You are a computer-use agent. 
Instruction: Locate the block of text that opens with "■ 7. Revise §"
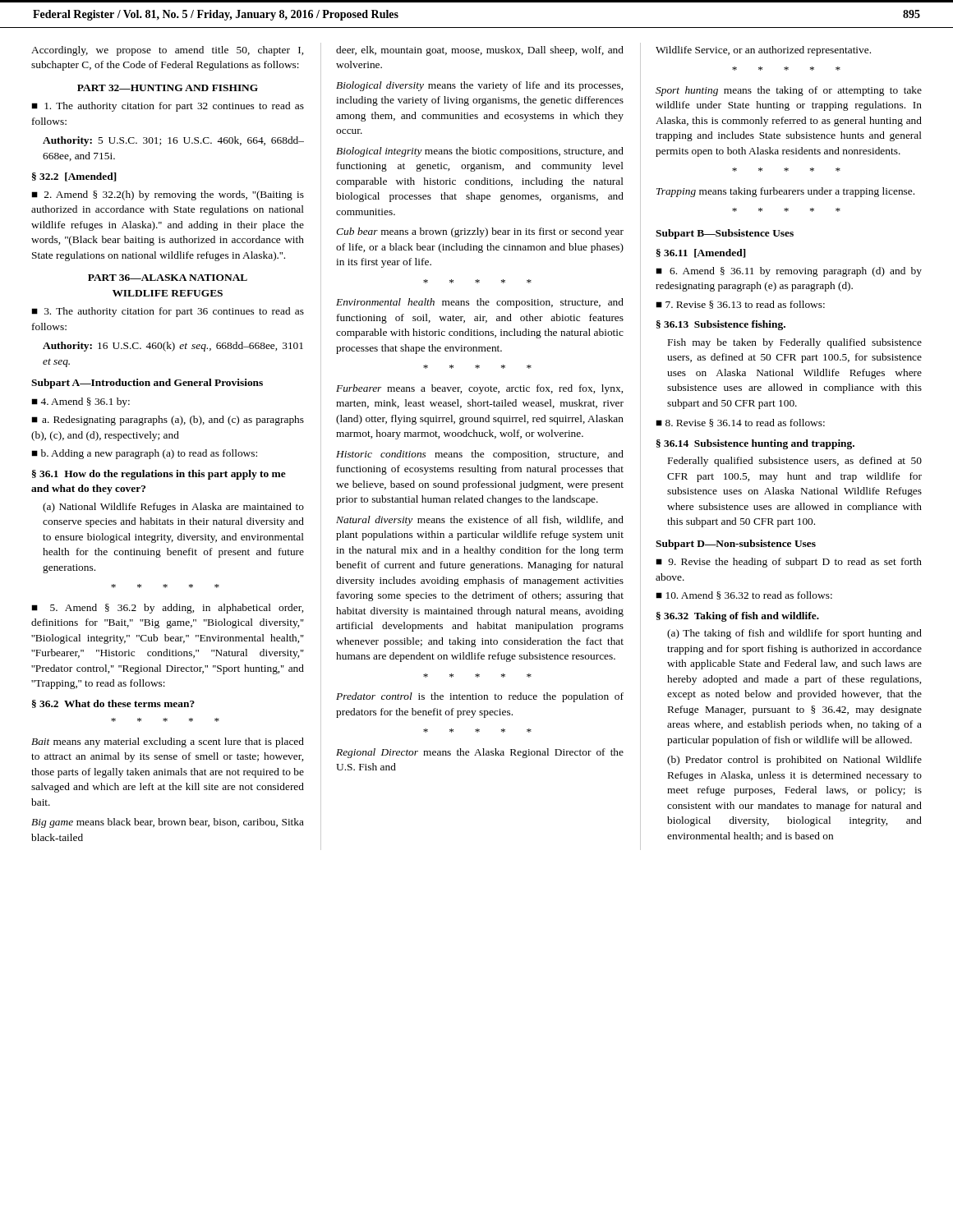740,304
